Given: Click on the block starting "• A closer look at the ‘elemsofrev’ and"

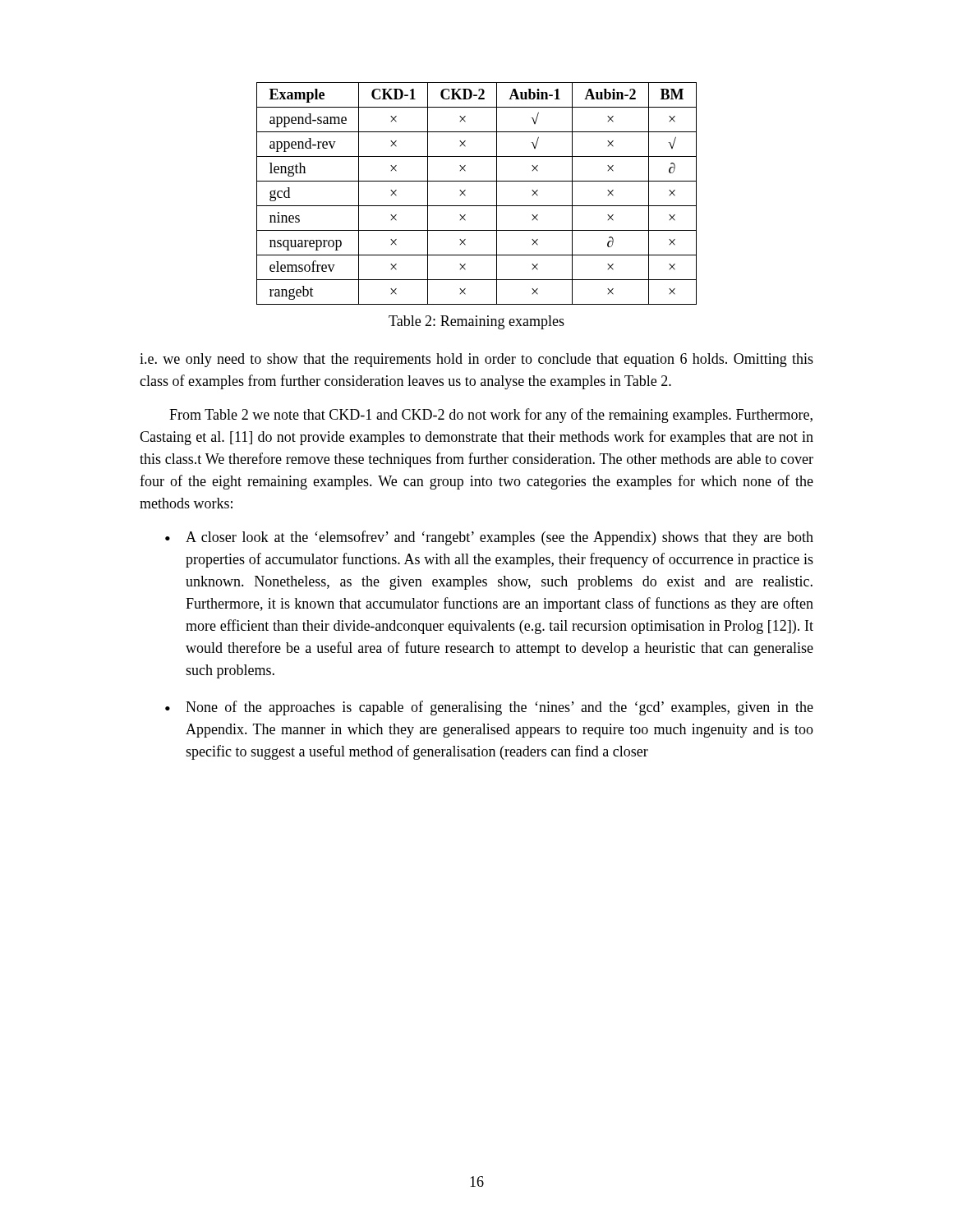Looking at the screenshot, I should coord(489,604).
